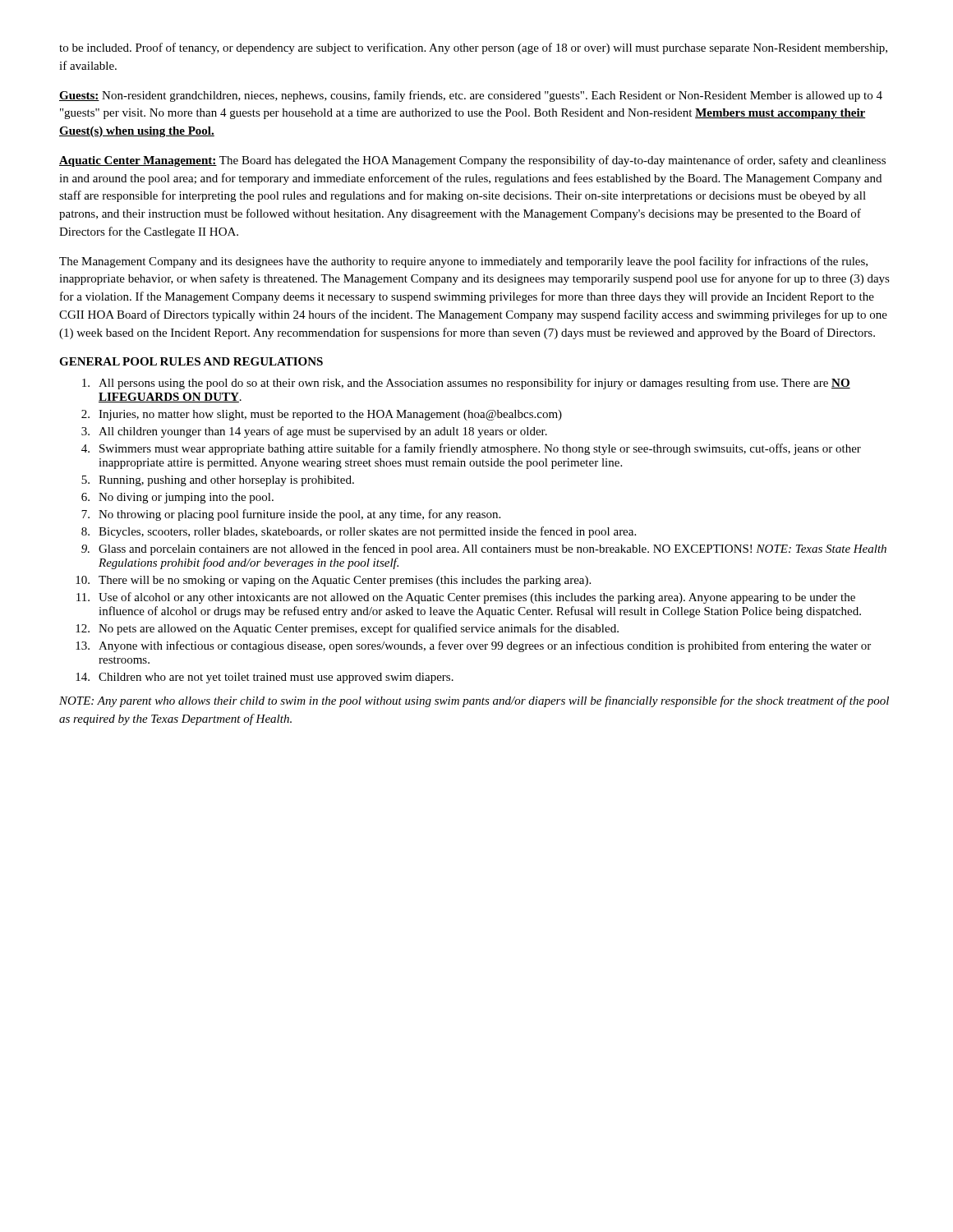
Task: Where is the passage that starts "5. Running, pushing and"?
Action: (218, 481)
